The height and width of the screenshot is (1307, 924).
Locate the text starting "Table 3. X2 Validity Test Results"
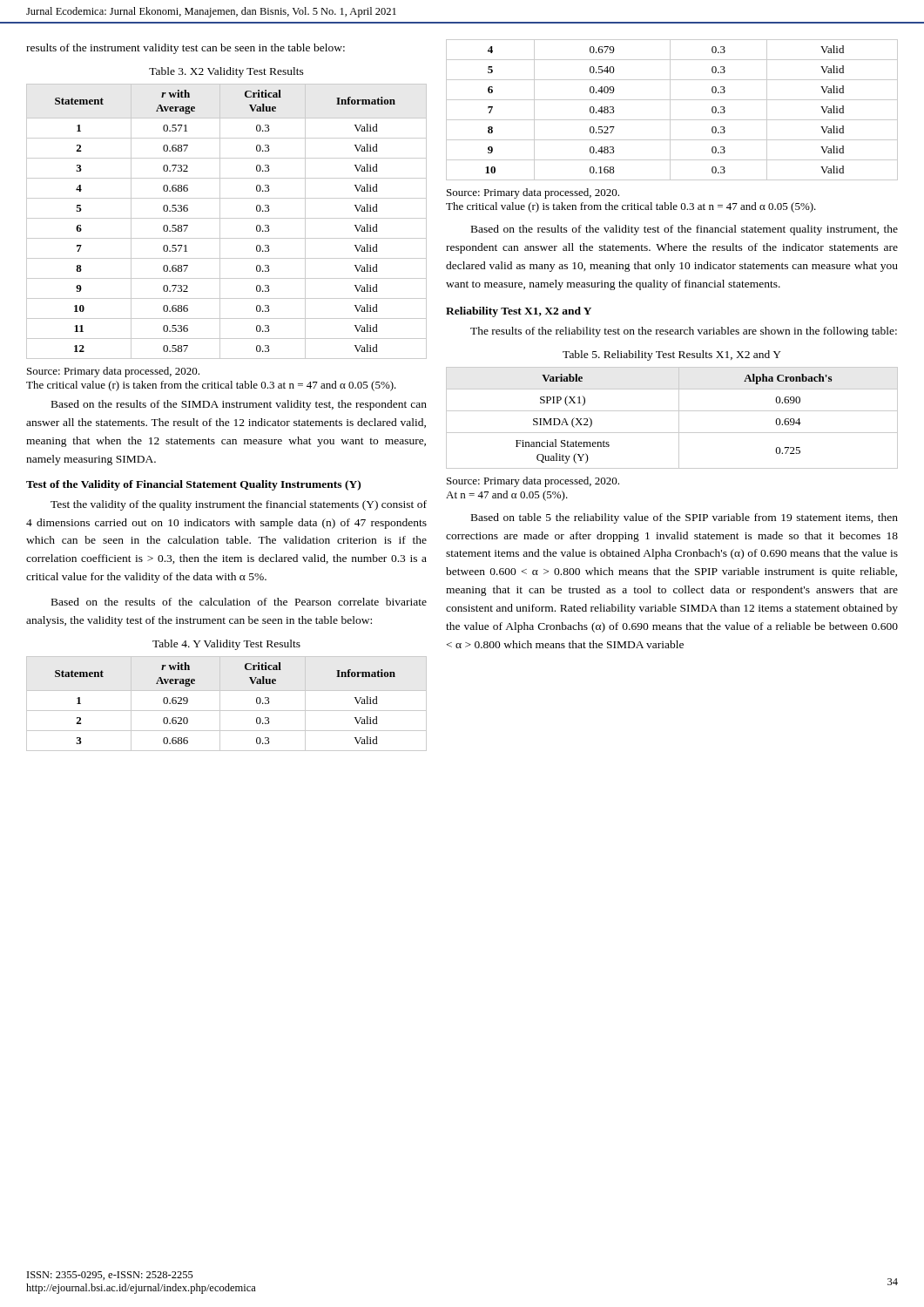pos(226,71)
